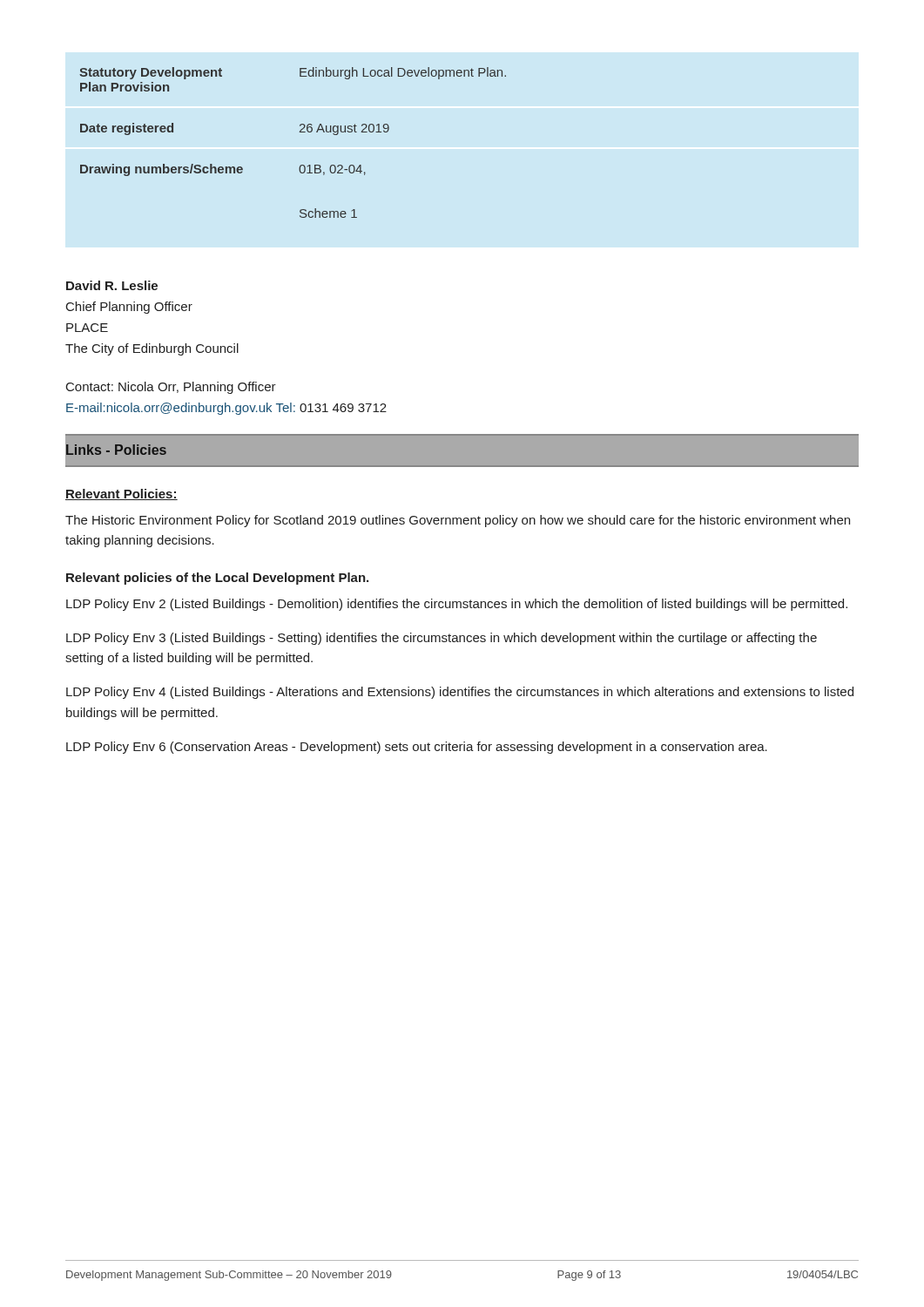Image resolution: width=924 pixels, height=1307 pixels.
Task: Point to the passage starting "LDP Policy Env 6 (Conservation"
Action: 417,746
